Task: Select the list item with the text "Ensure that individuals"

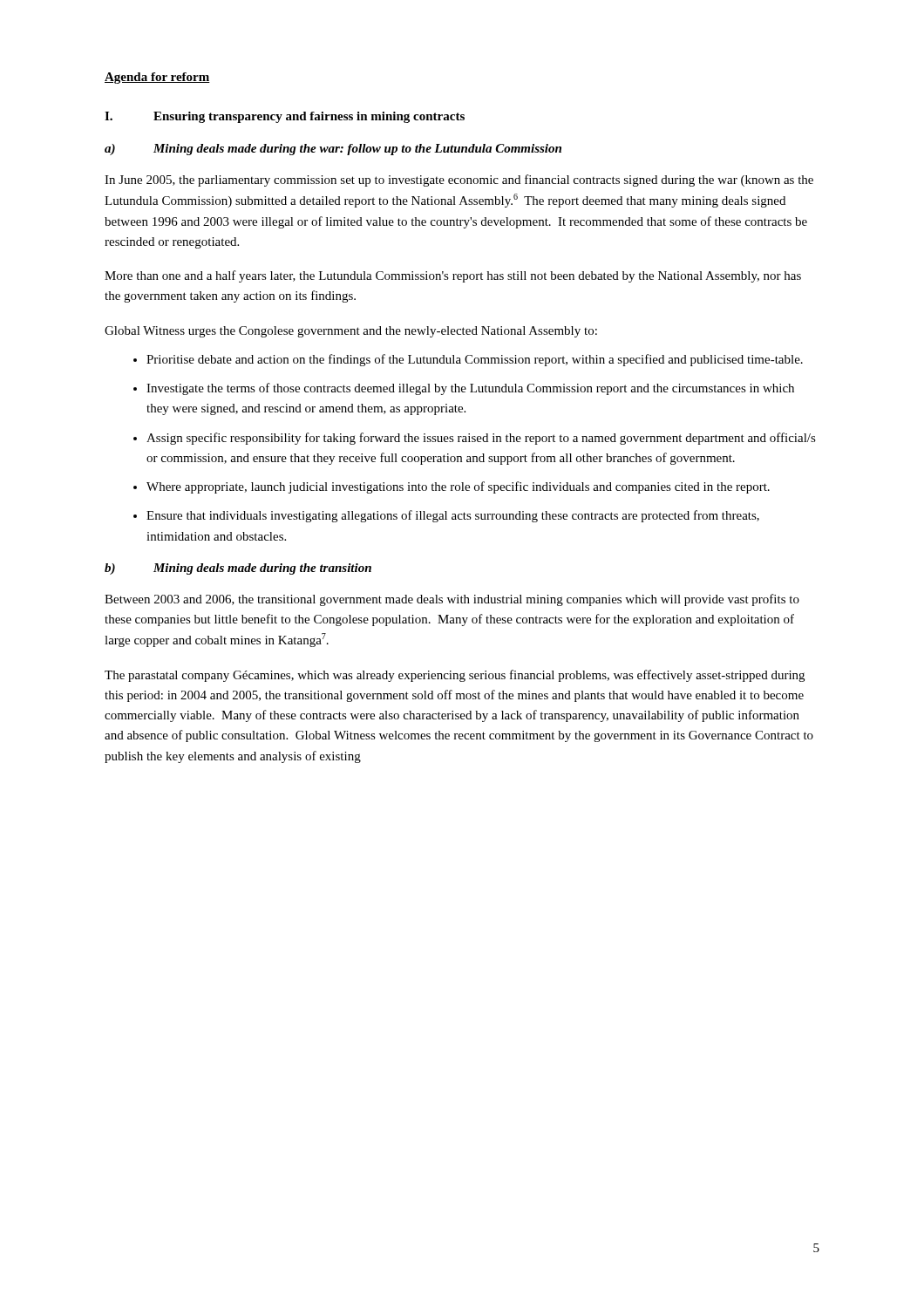Action: tap(453, 526)
